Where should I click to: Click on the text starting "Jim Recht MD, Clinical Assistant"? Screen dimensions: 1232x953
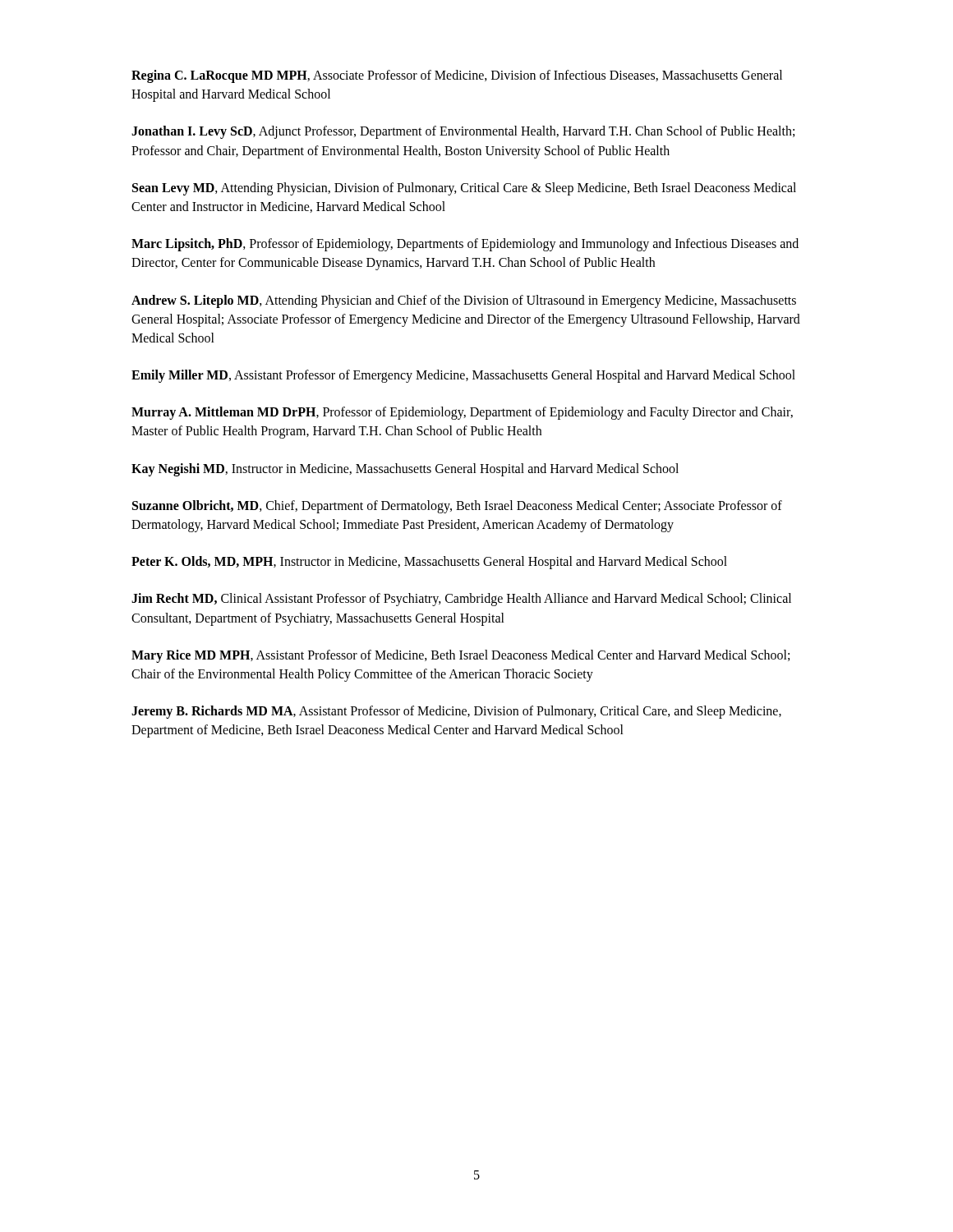pos(462,608)
